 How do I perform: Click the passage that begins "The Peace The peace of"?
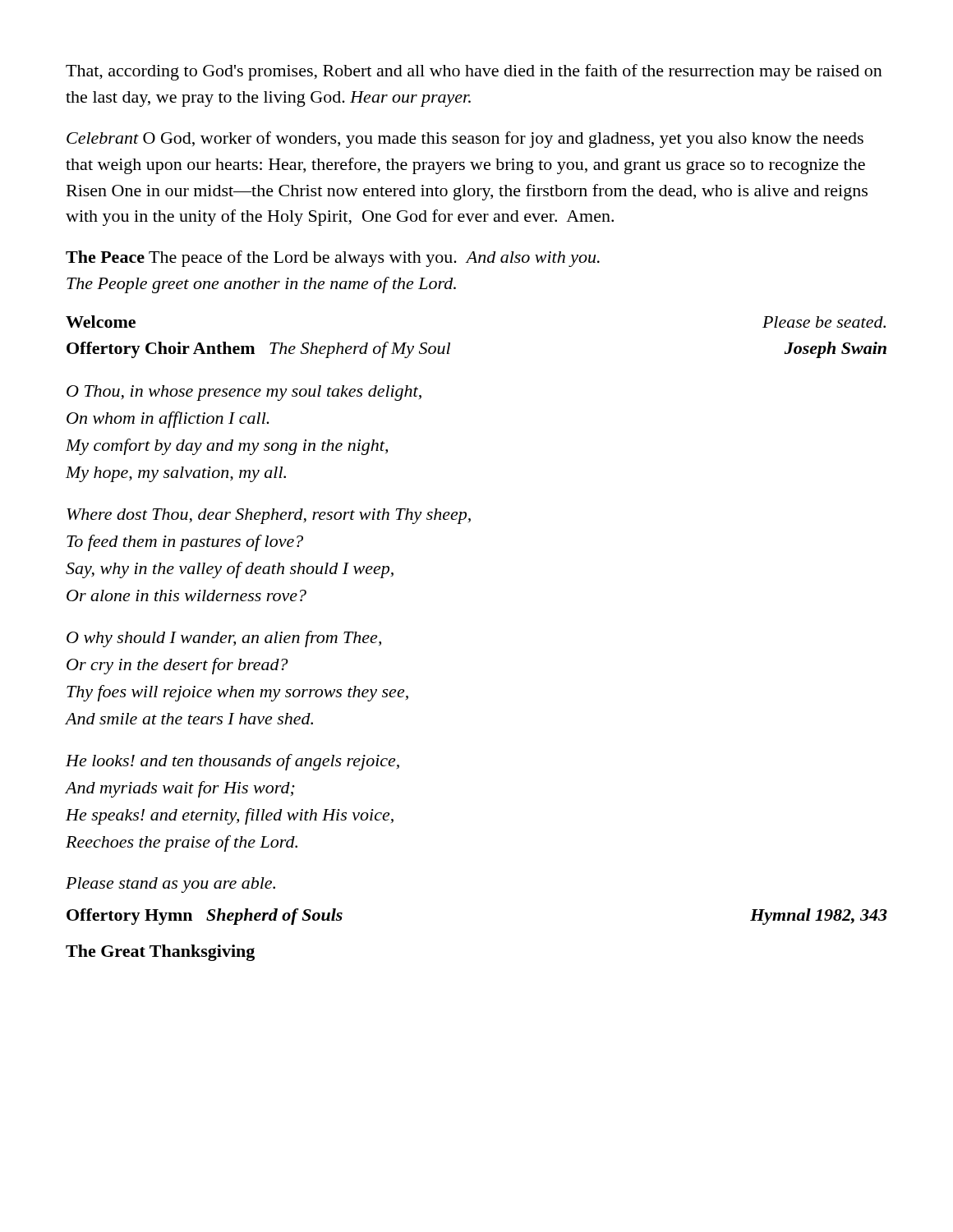[333, 270]
